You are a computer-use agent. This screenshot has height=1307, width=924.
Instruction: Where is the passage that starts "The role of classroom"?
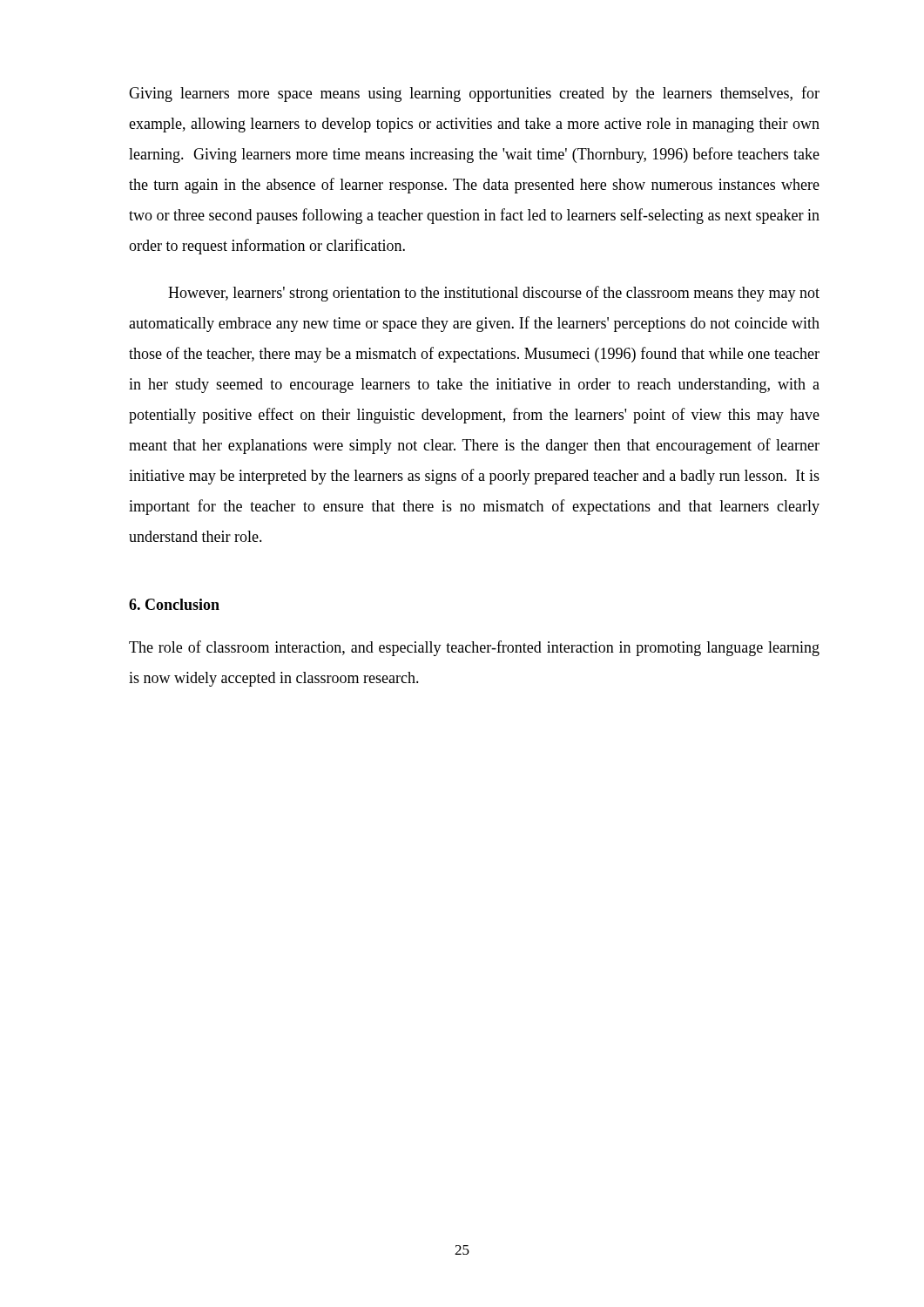[474, 663]
